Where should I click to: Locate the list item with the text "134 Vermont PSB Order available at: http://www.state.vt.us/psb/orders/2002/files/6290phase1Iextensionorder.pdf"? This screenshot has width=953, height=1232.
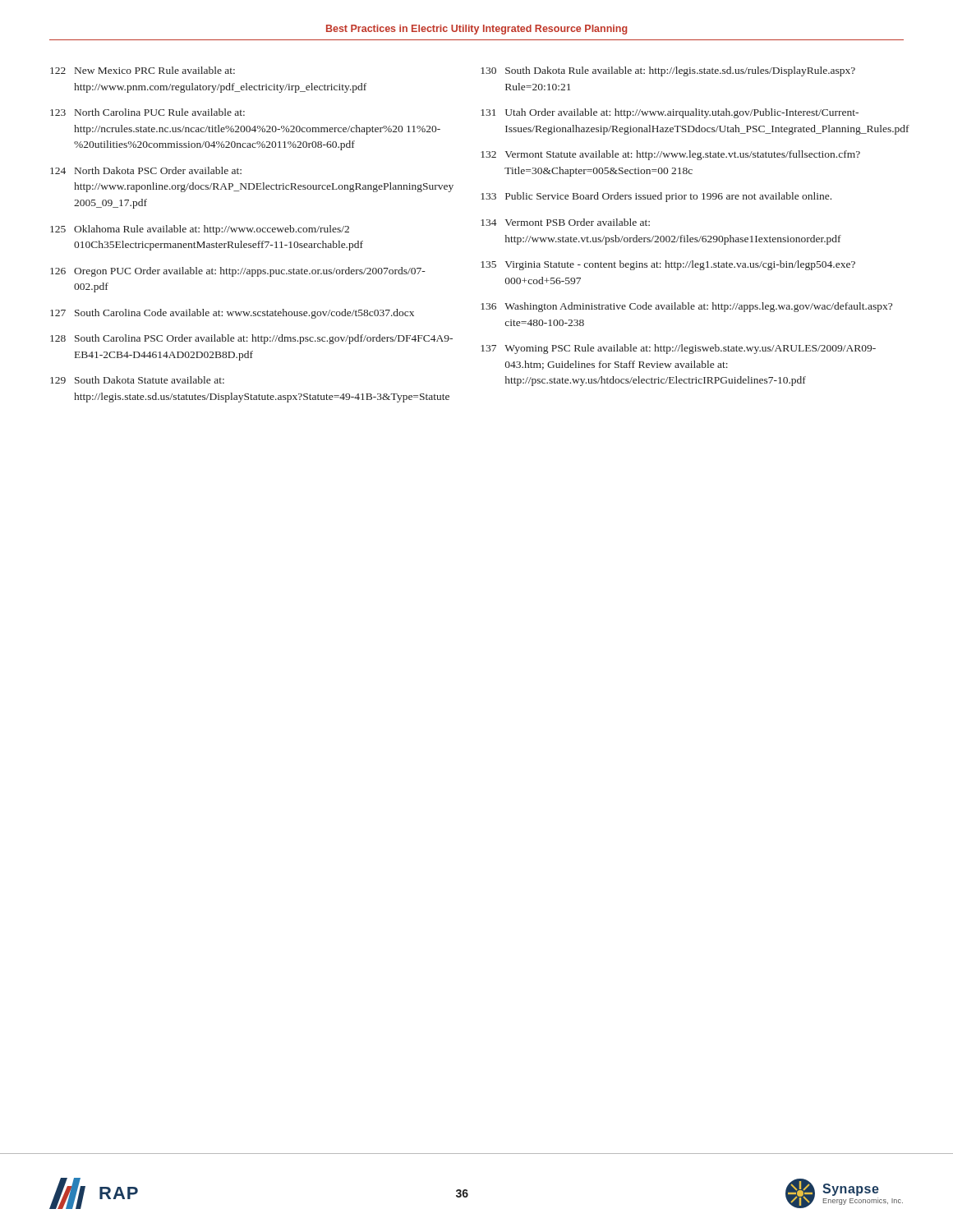click(695, 230)
